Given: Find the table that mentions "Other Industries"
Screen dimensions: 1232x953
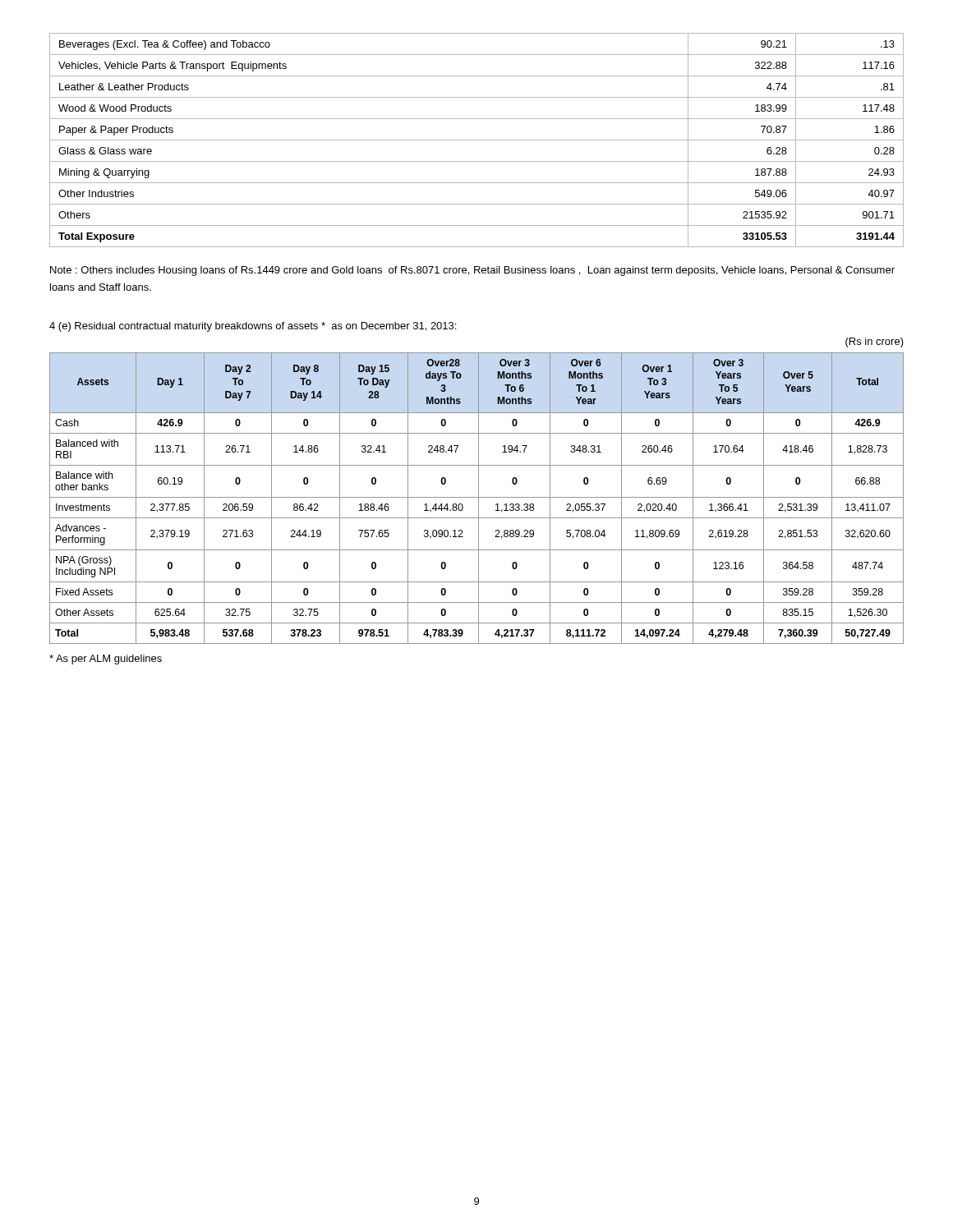Looking at the screenshot, I should tap(476, 140).
